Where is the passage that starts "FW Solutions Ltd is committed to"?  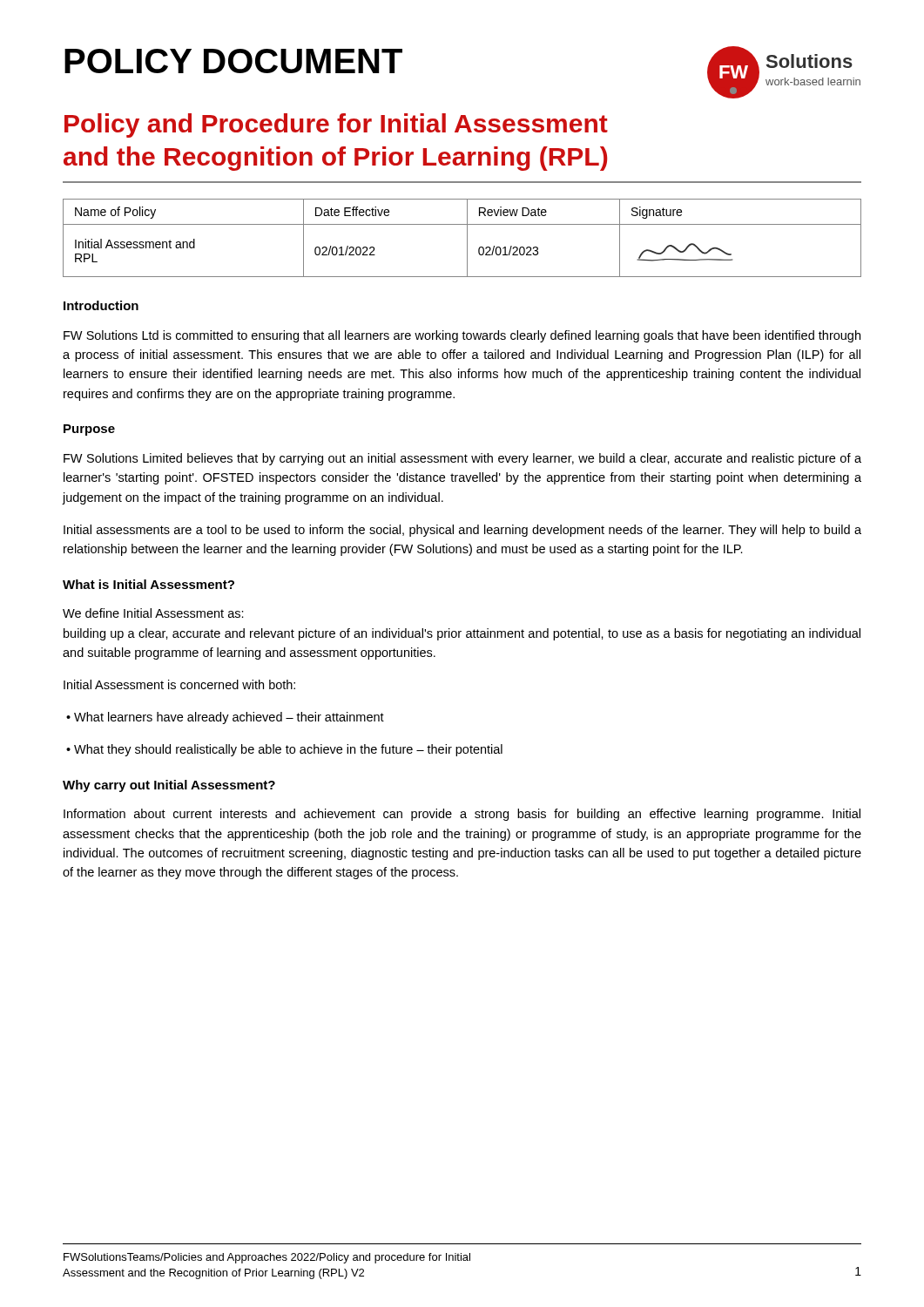pos(462,365)
